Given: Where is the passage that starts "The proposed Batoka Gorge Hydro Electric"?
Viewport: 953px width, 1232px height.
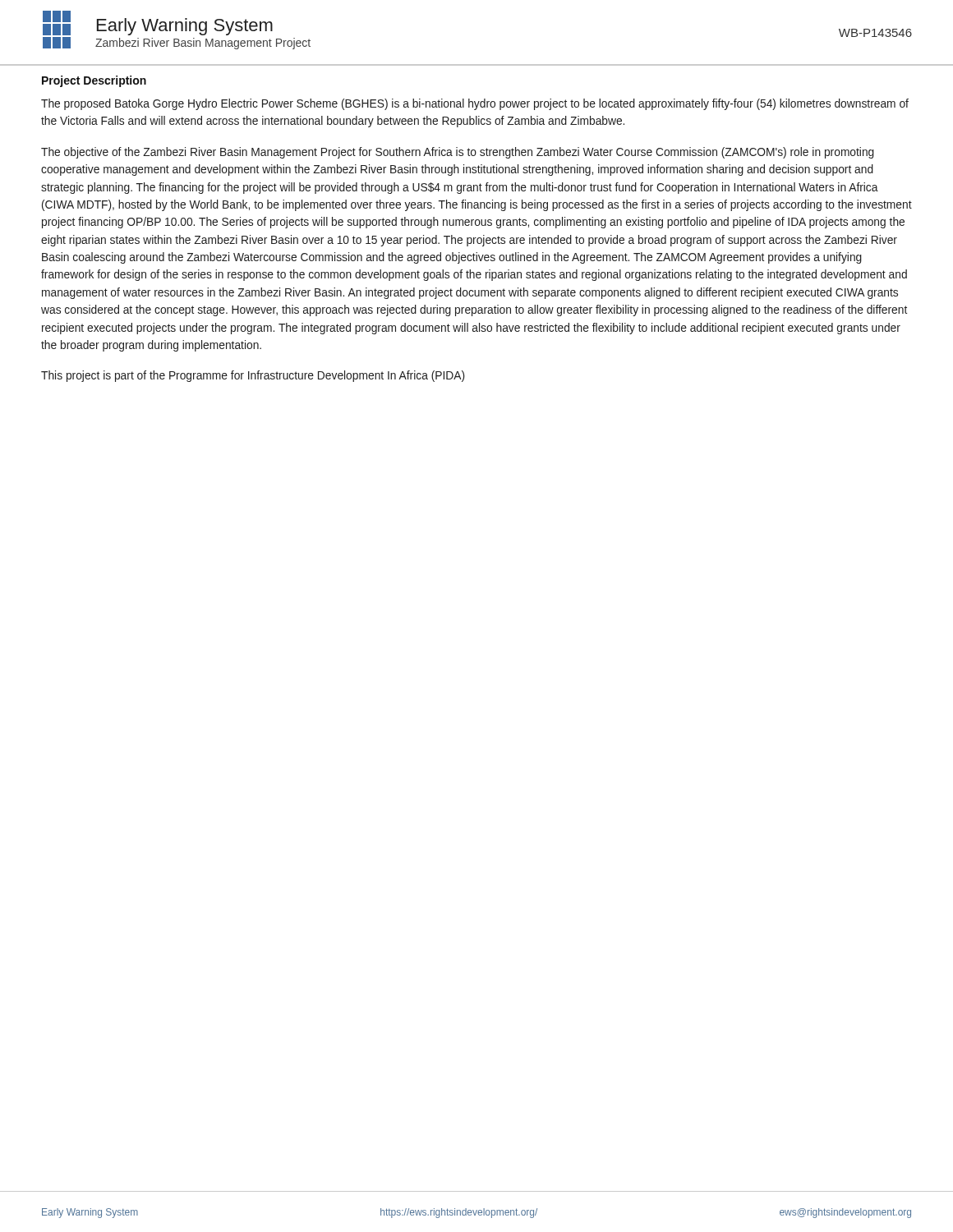Looking at the screenshot, I should 475,113.
